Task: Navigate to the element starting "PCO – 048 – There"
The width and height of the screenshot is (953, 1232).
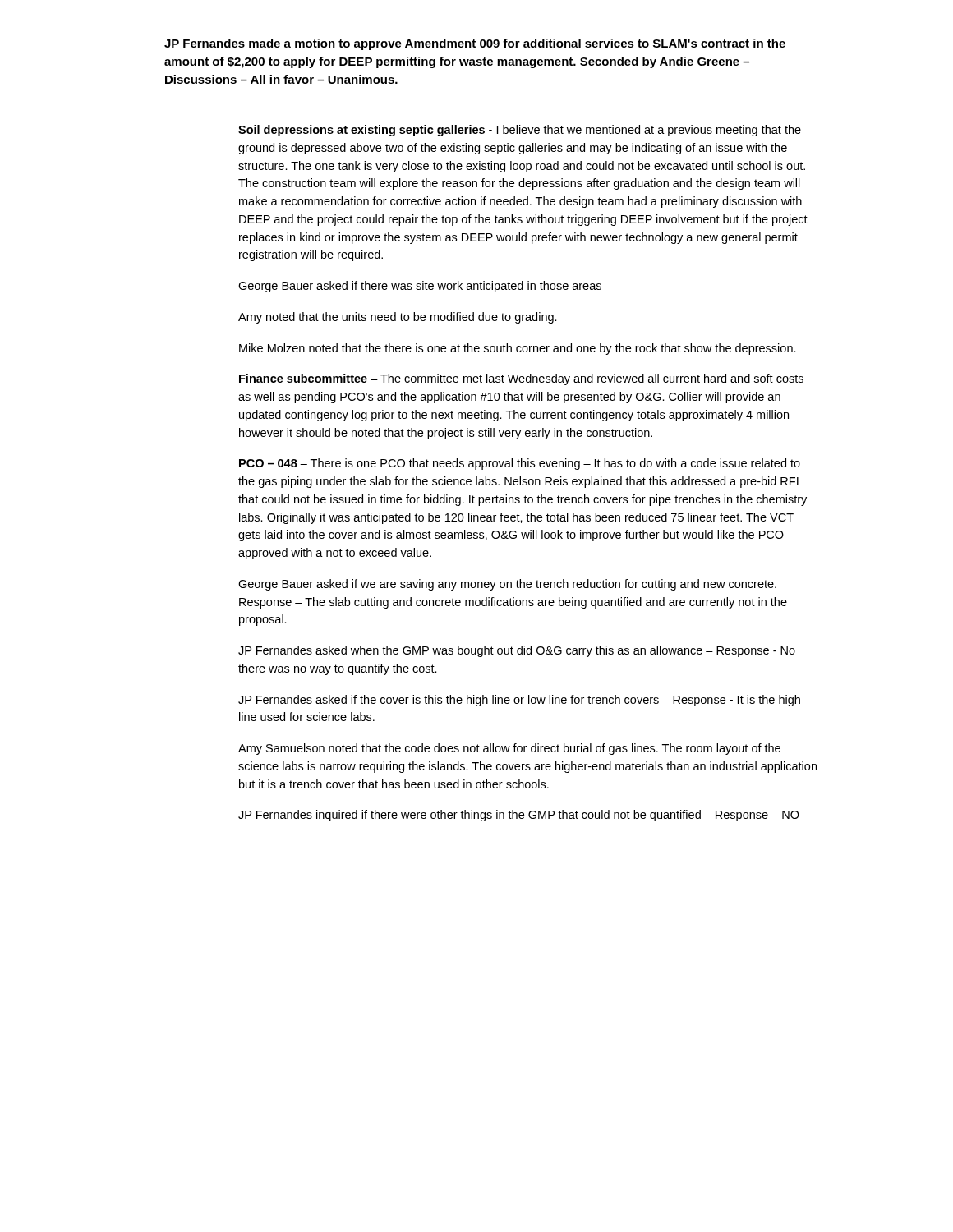Action: click(x=528, y=509)
